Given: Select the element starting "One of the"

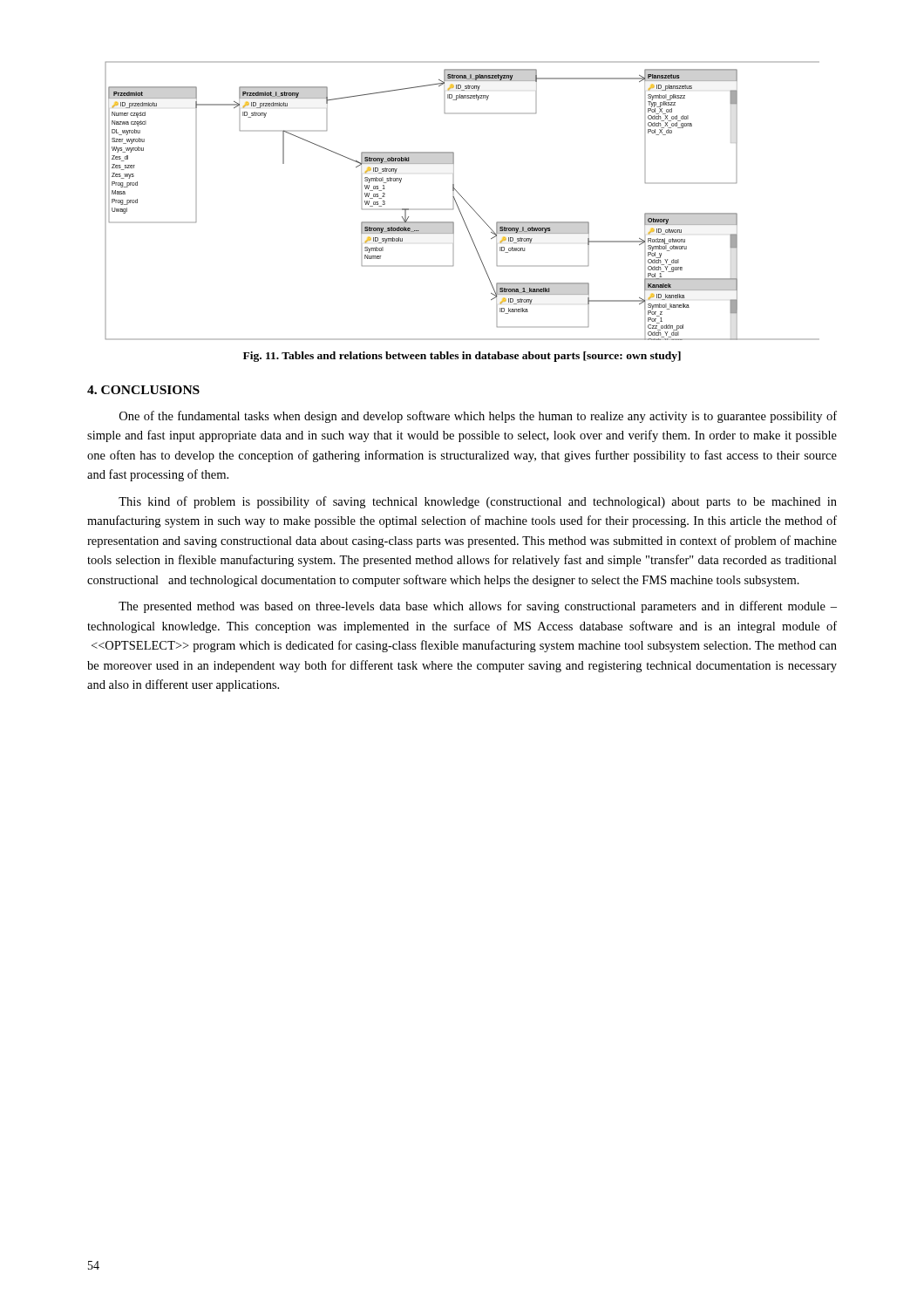Looking at the screenshot, I should point(462,445).
